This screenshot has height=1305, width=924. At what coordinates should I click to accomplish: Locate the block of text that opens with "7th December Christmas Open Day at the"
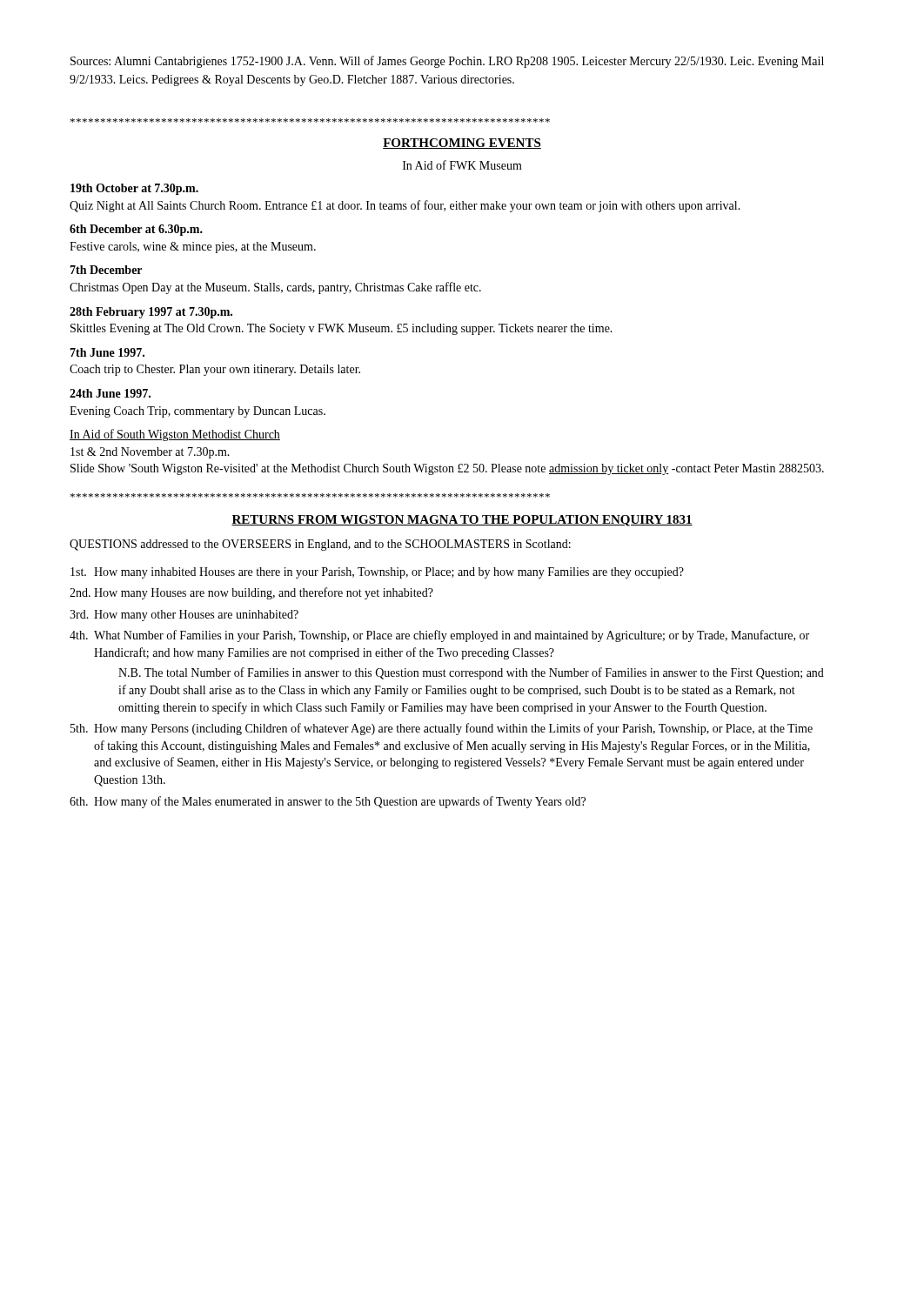click(x=276, y=279)
